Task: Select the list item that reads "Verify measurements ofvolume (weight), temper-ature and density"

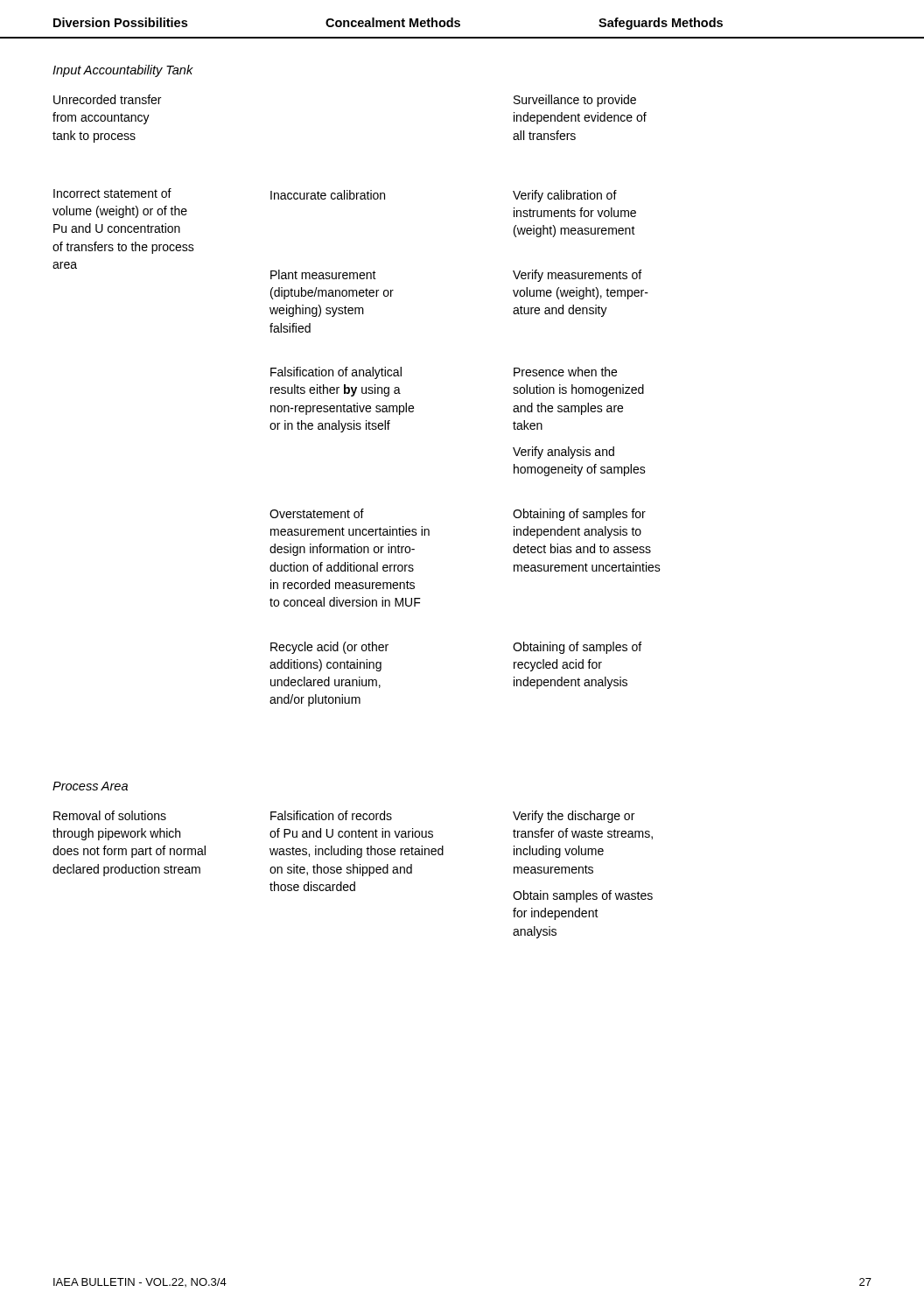Action: click(x=580, y=292)
